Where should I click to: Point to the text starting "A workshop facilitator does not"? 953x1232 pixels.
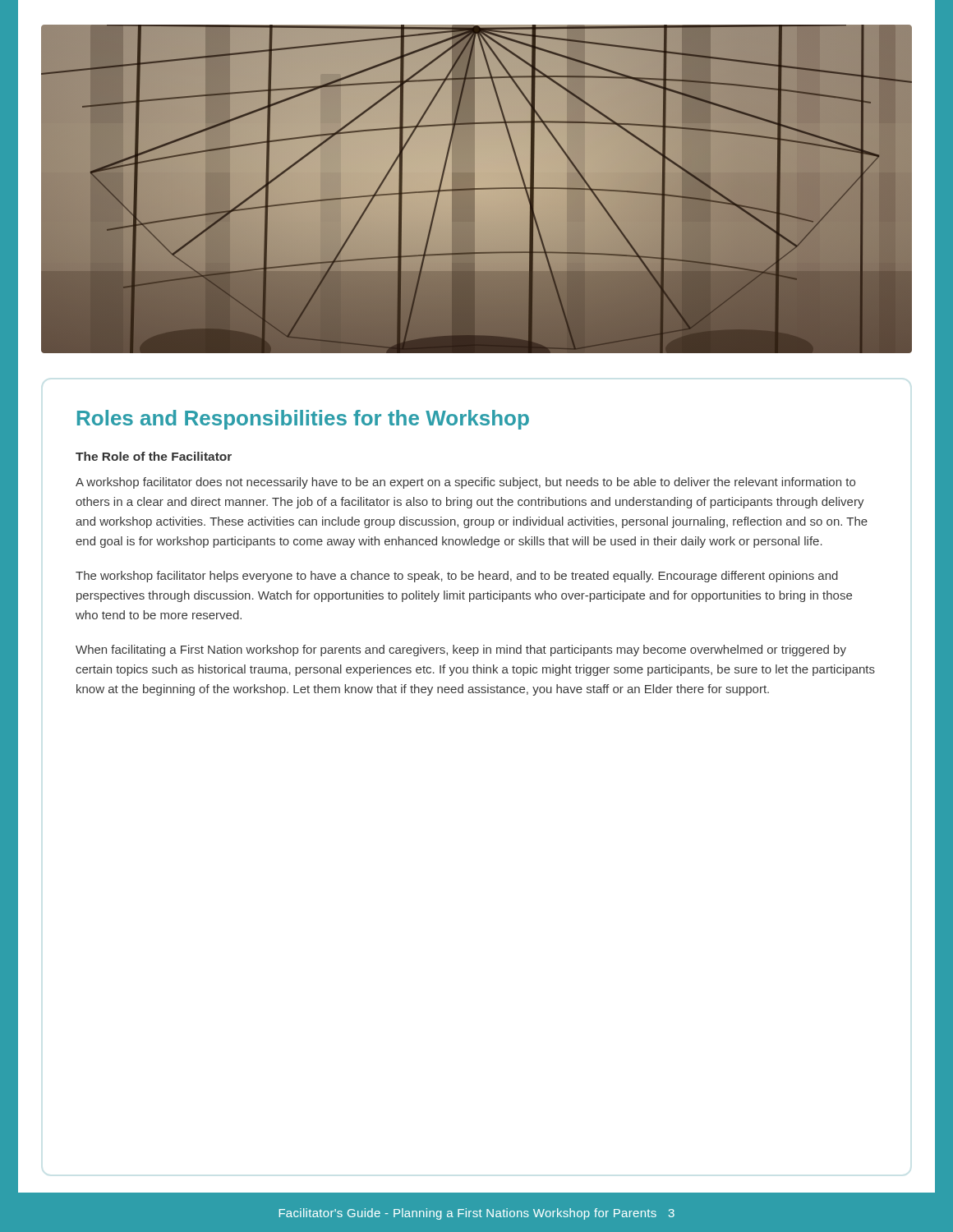coord(472,511)
